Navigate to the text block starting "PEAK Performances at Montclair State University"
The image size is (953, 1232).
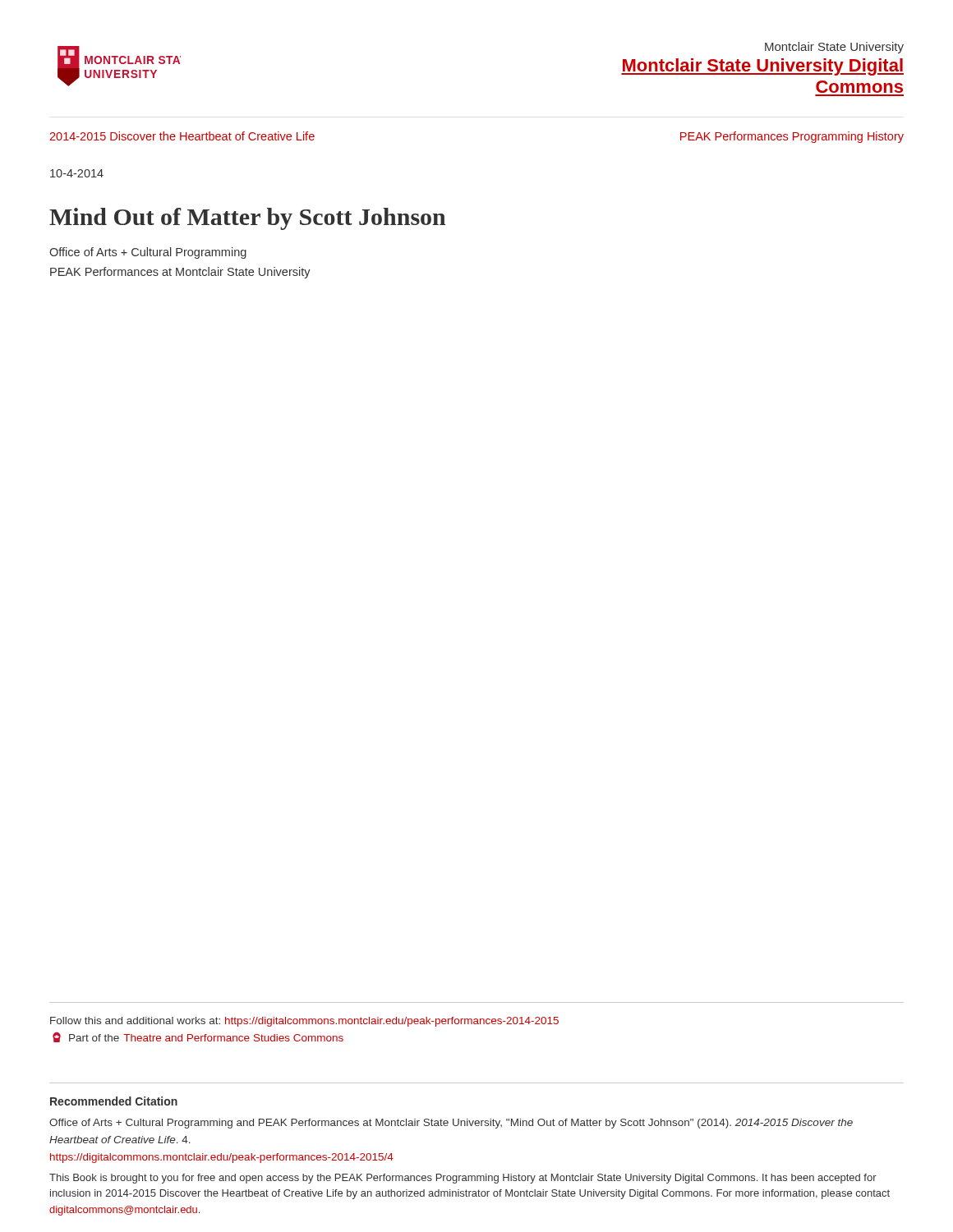coord(180,272)
